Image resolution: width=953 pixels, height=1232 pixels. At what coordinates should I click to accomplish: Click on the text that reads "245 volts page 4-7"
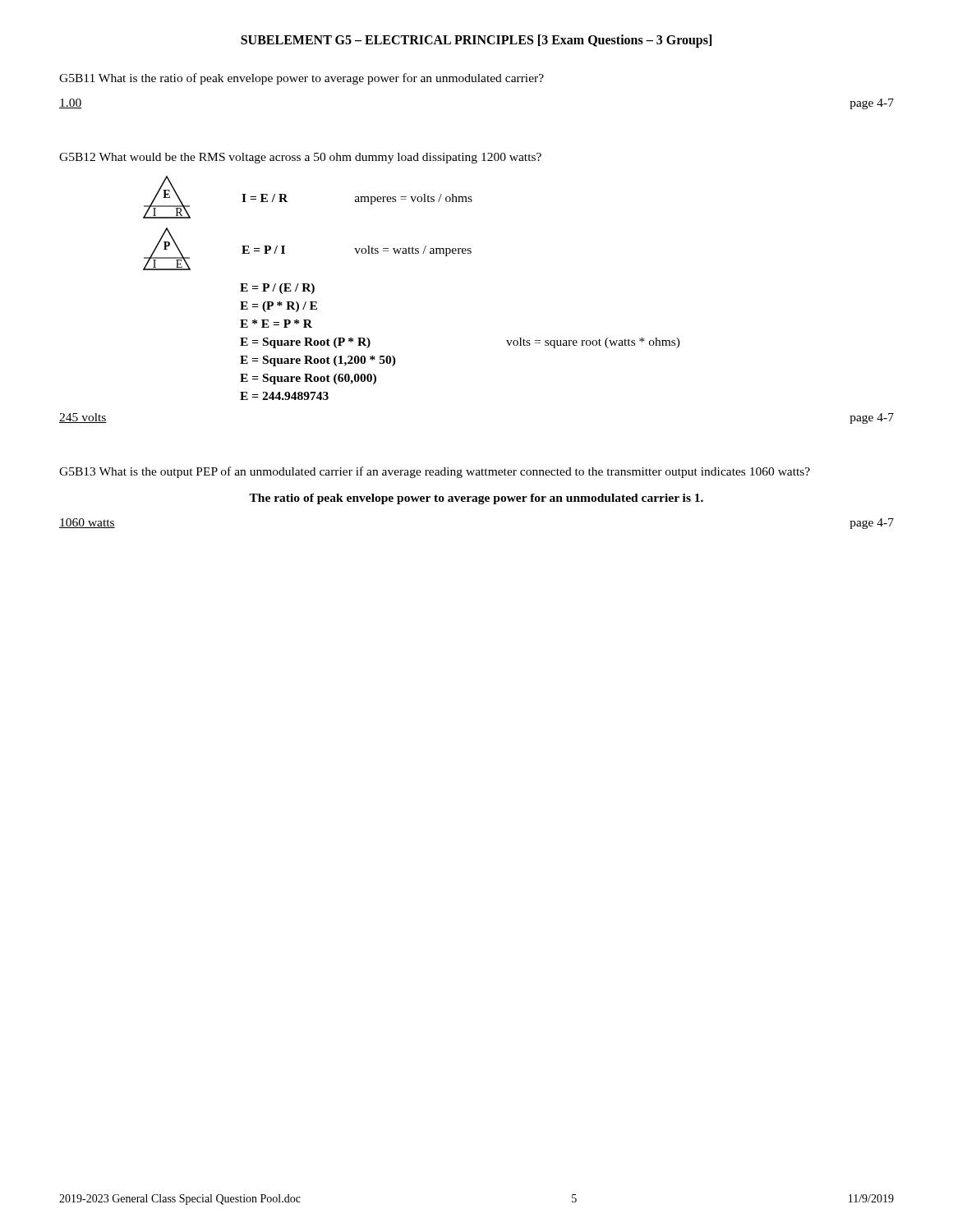pyautogui.click(x=83, y=418)
